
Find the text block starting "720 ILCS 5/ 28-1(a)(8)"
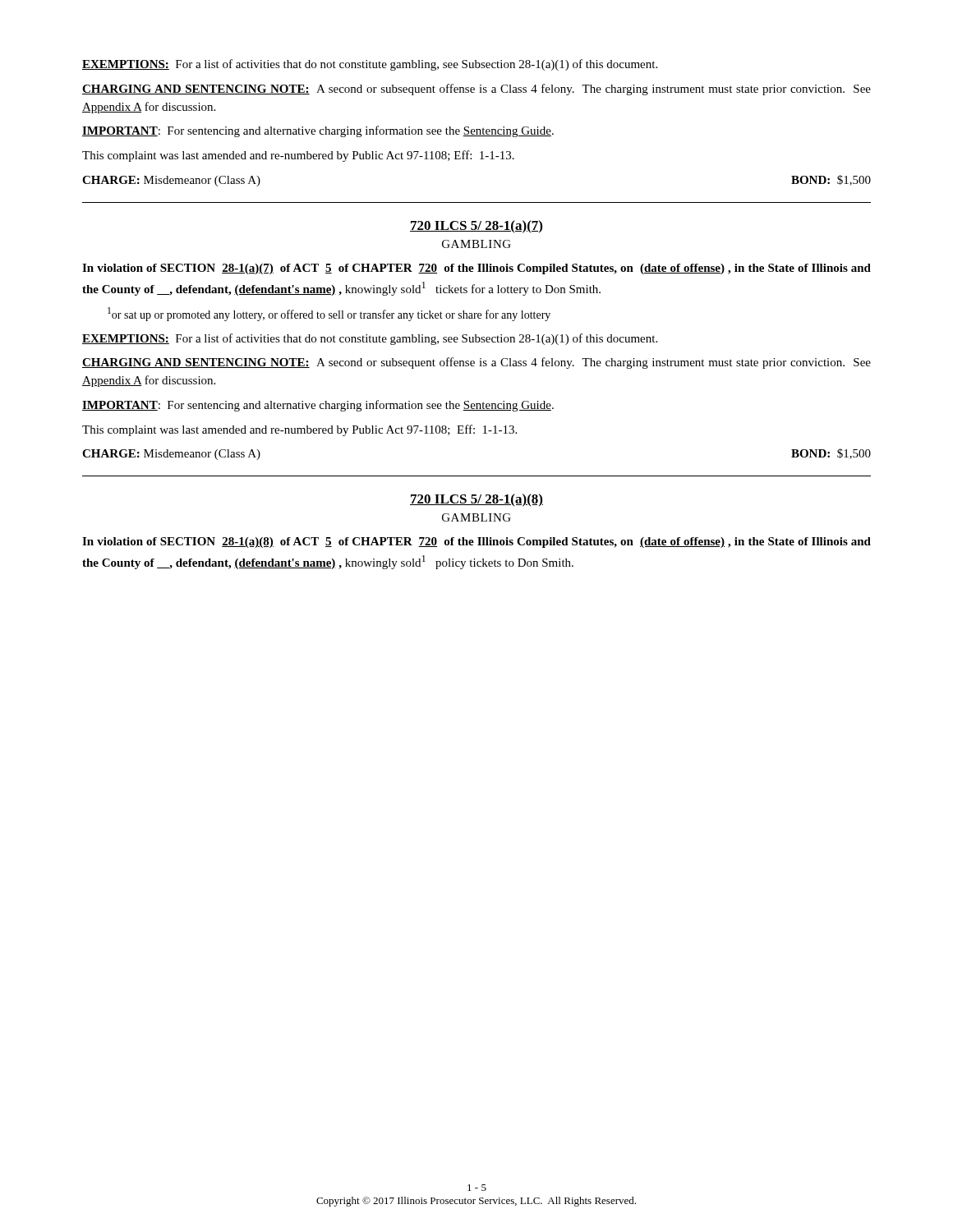476,499
